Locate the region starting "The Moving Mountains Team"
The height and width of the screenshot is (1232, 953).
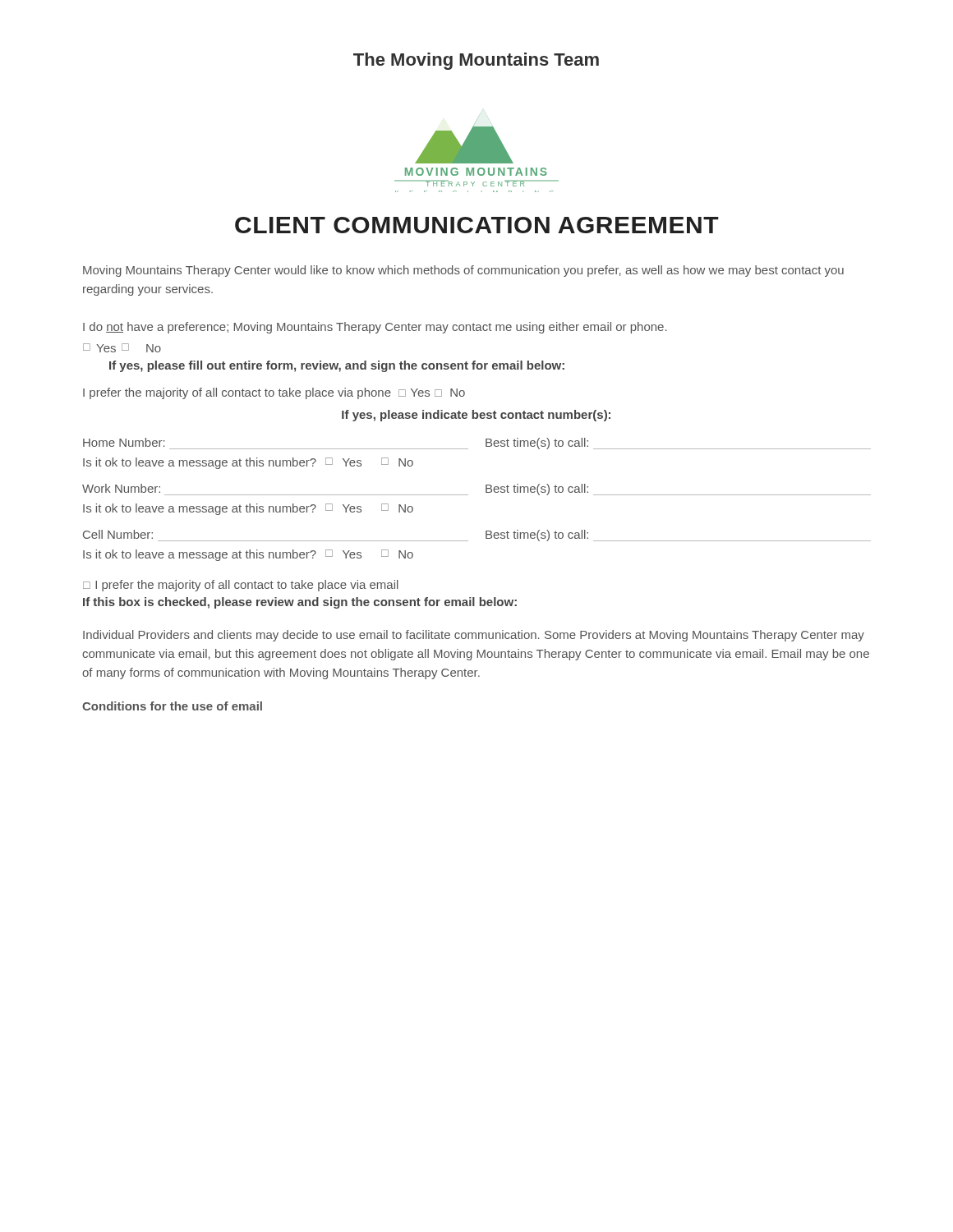(x=476, y=60)
